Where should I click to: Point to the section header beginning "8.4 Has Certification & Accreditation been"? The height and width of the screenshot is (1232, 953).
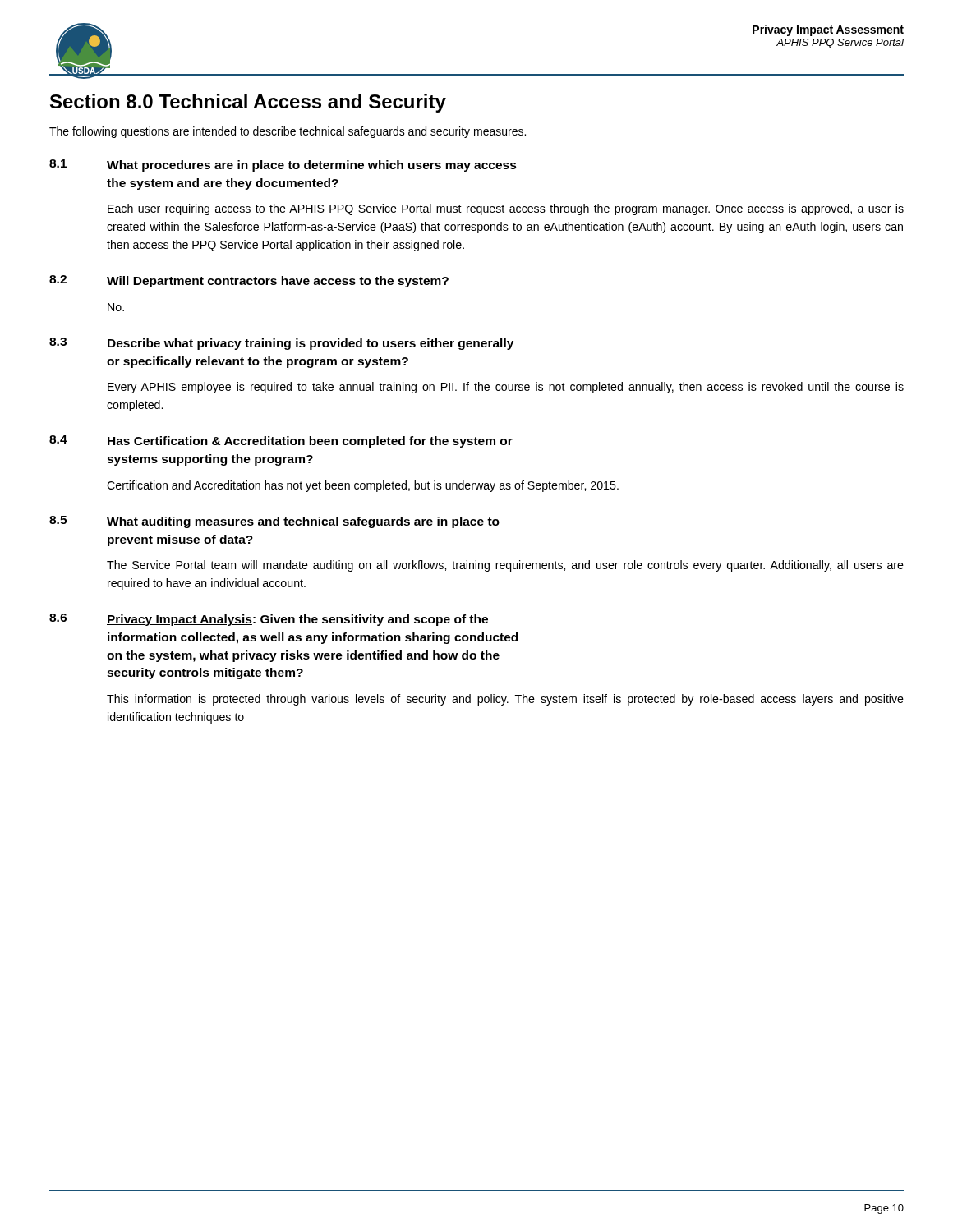tap(476, 450)
